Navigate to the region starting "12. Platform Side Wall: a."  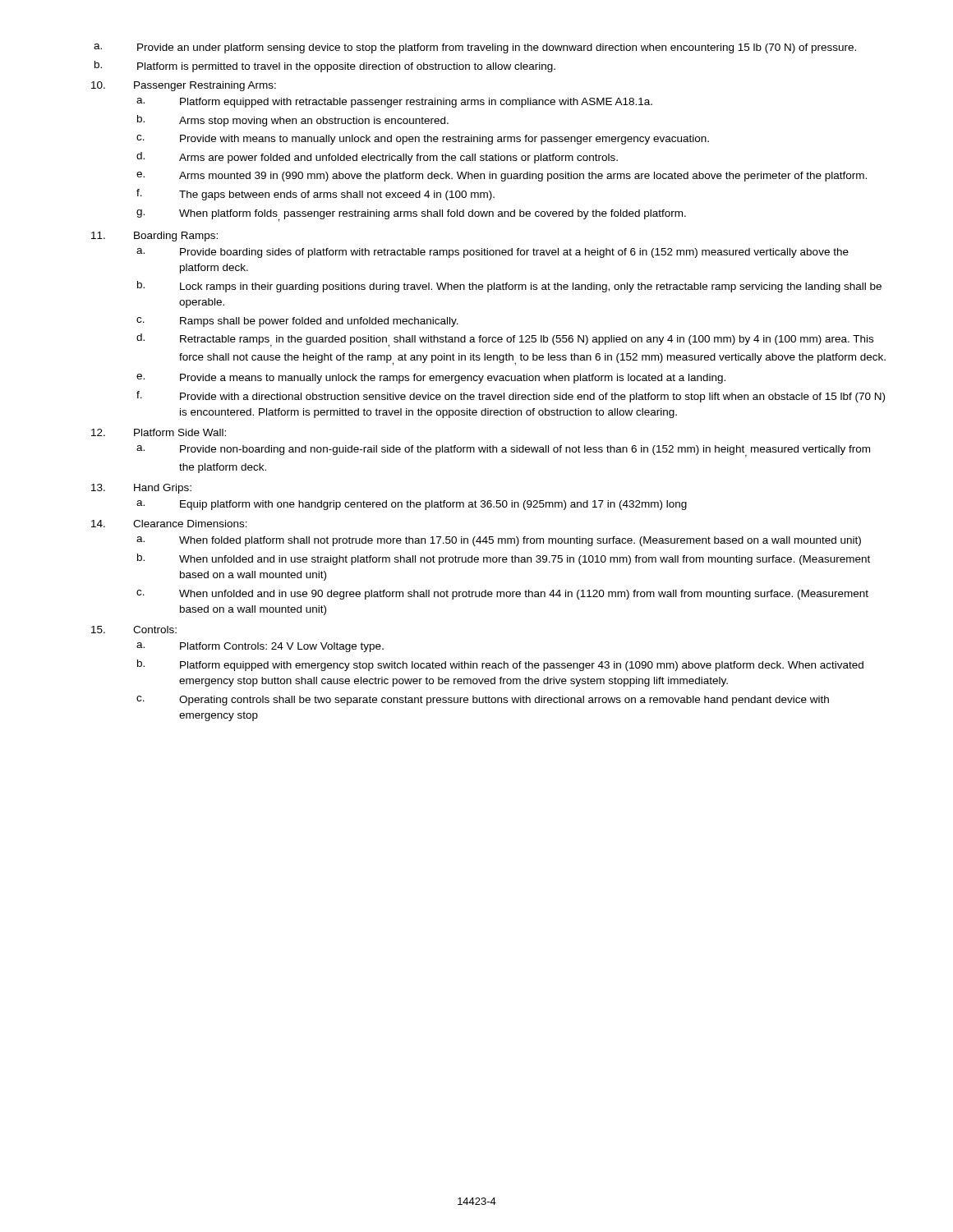coord(489,452)
